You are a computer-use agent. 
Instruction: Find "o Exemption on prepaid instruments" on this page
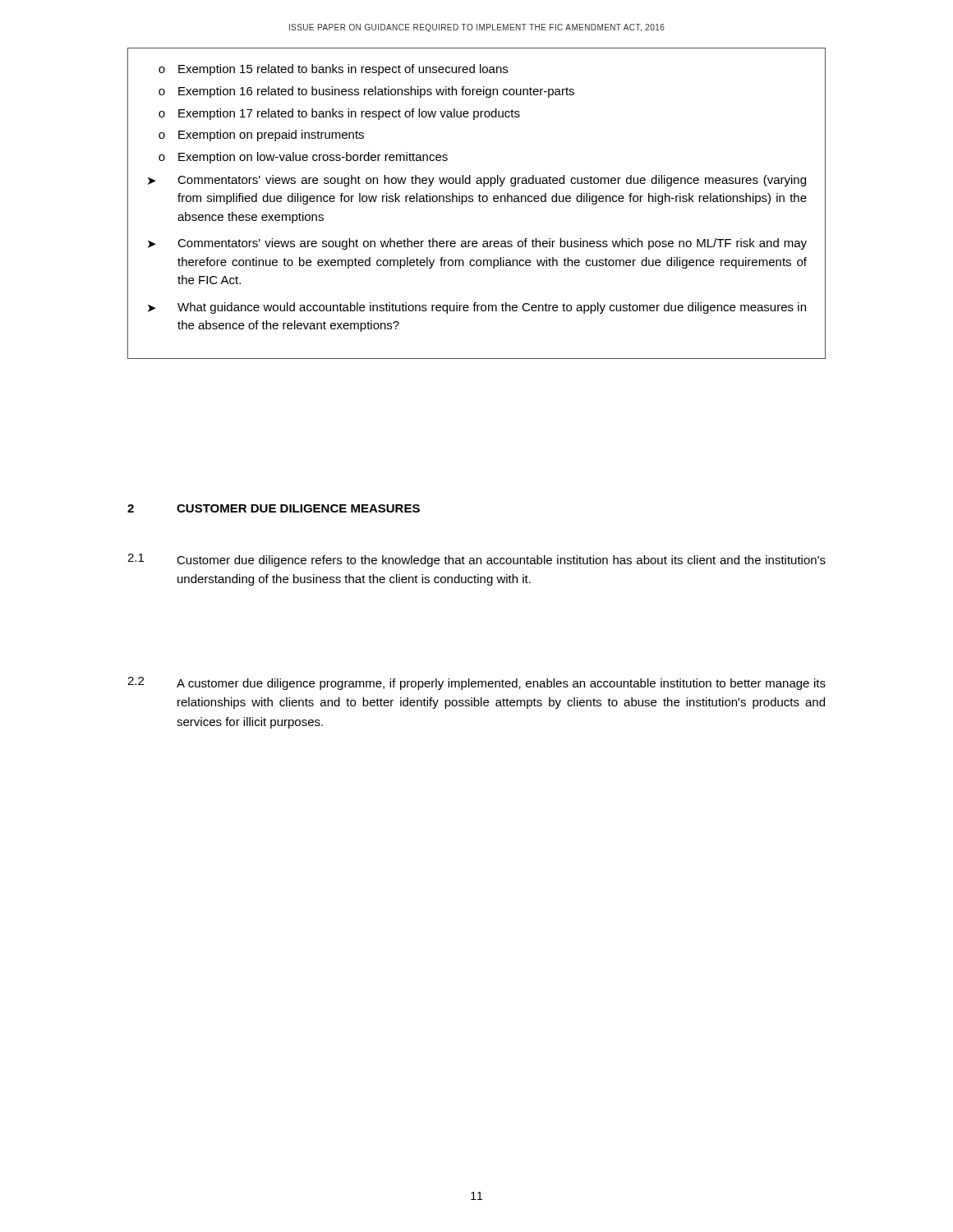[255, 135]
